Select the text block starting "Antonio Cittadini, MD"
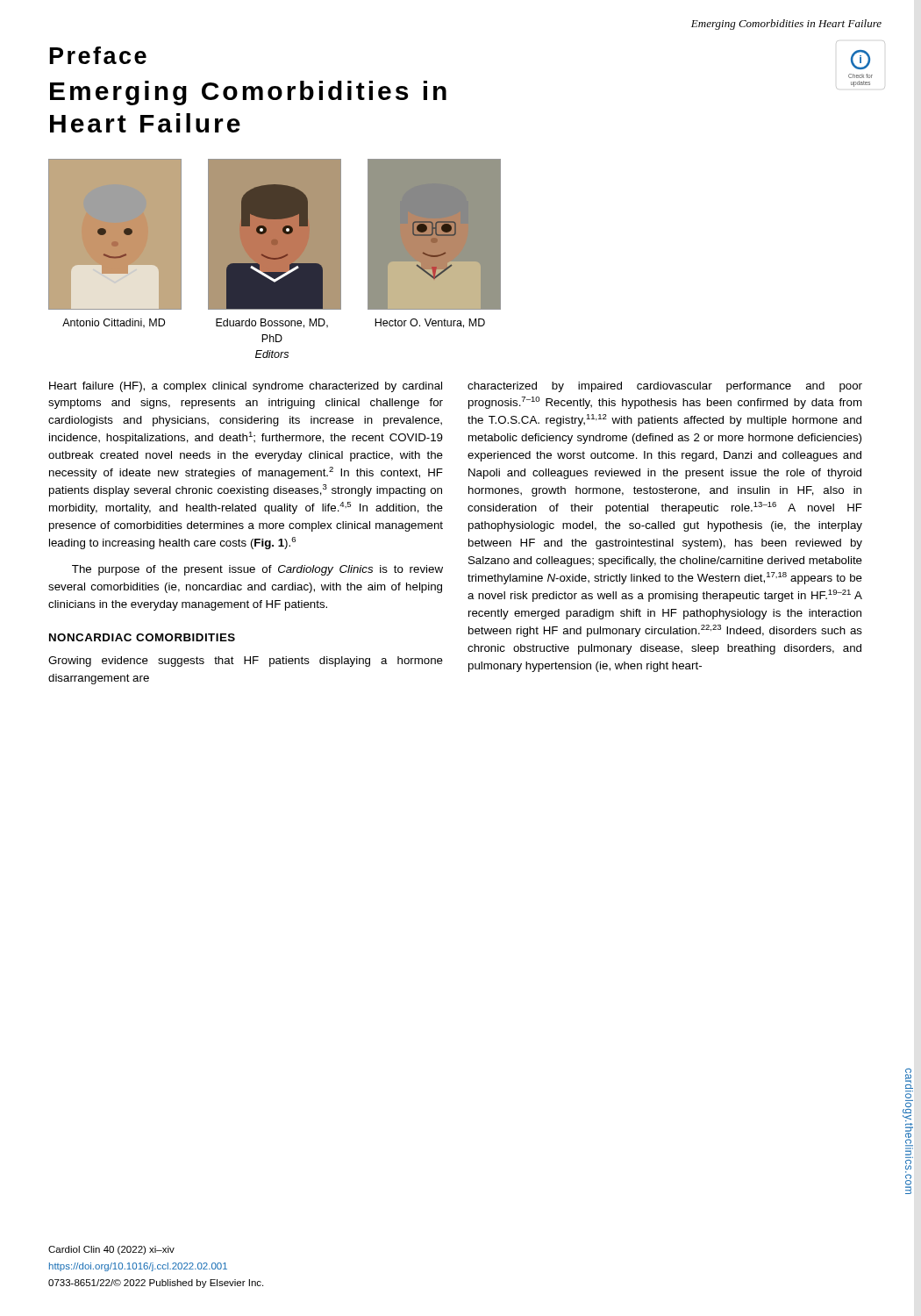The height and width of the screenshot is (1316, 921). (114, 323)
